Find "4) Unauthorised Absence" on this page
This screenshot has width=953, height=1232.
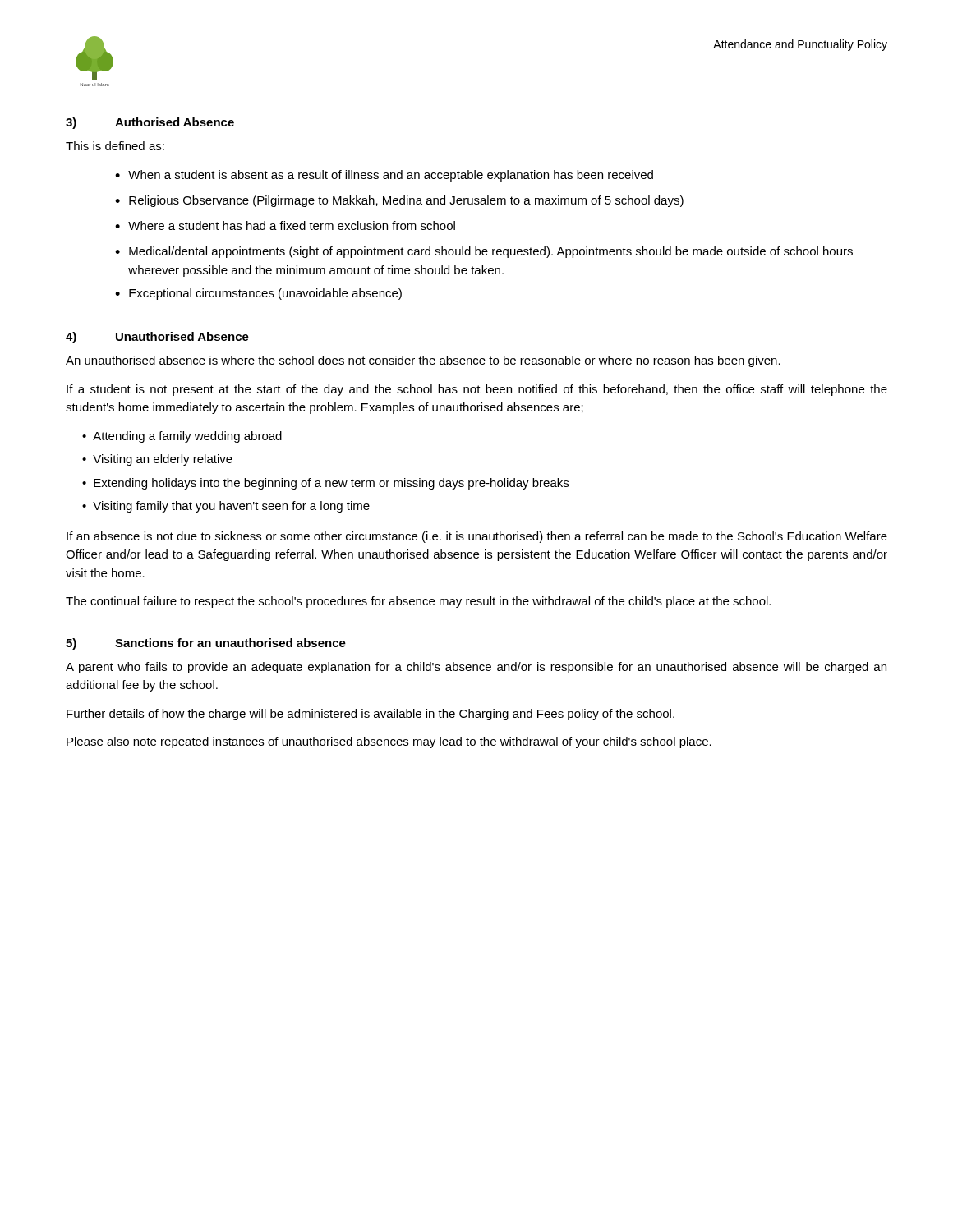(x=157, y=337)
